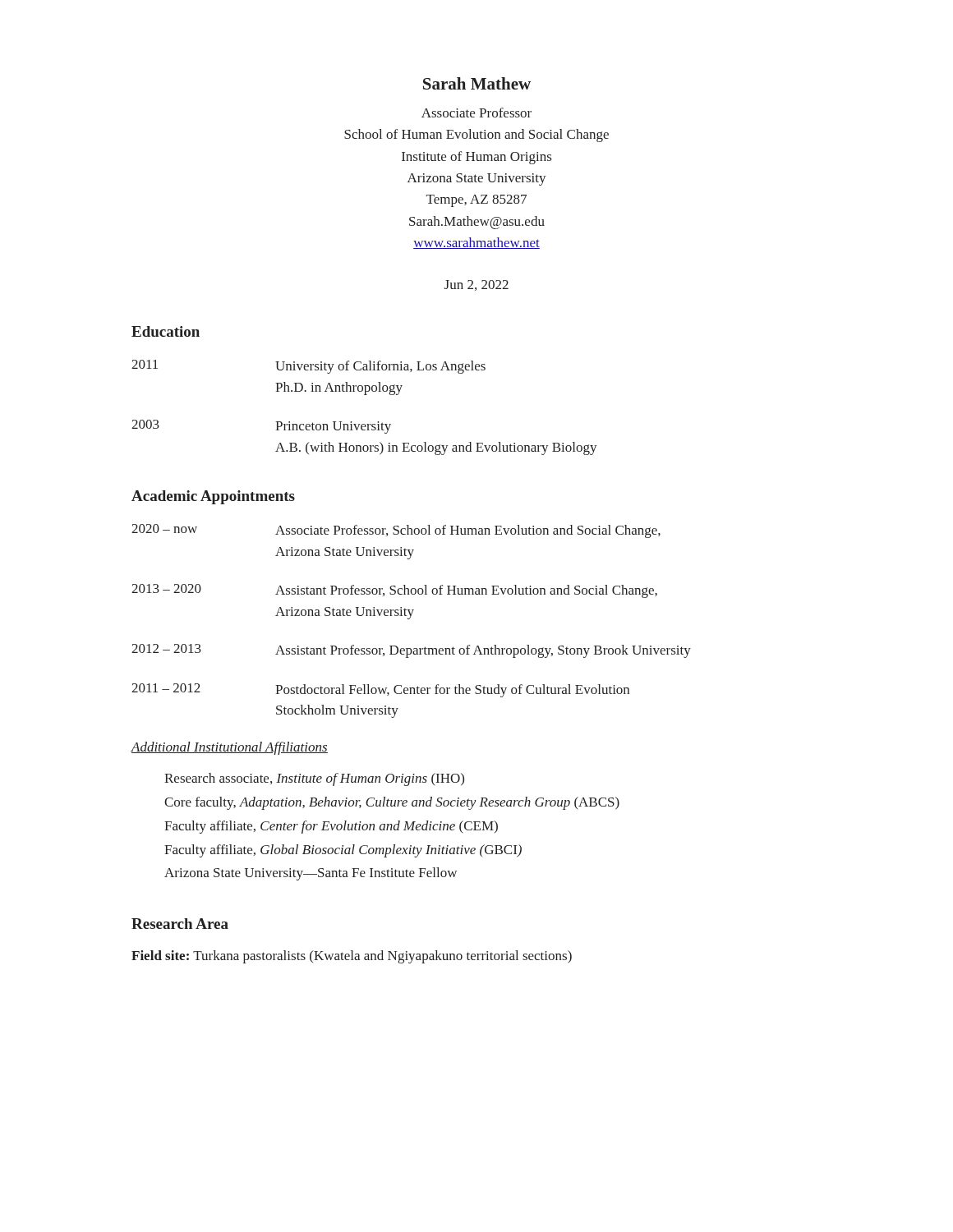Find the block on this page that starts "2020 – now"
Image resolution: width=953 pixels, height=1232 pixels.
click(x=476, y=541)
